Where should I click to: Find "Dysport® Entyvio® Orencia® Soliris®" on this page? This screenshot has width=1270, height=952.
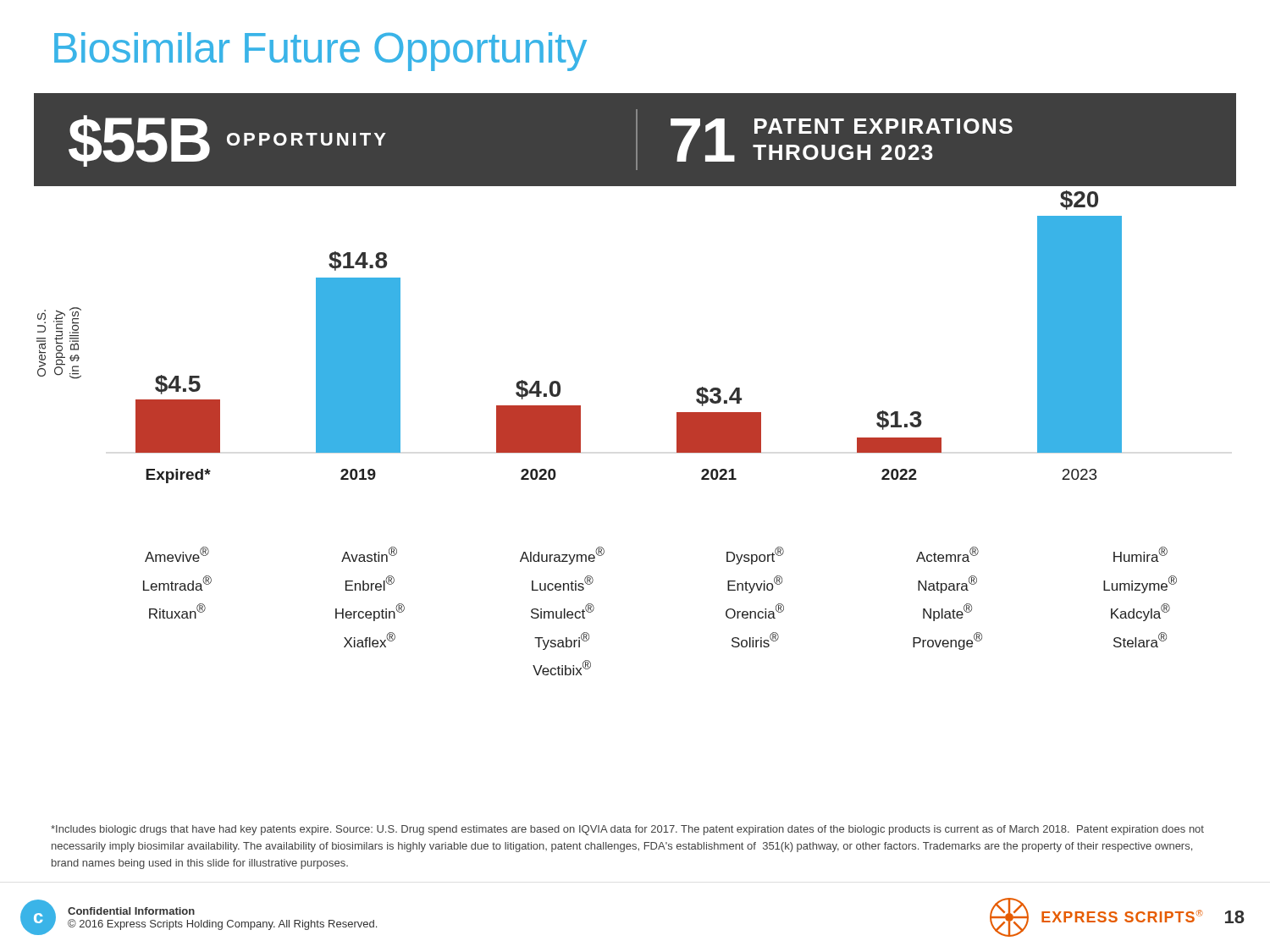click(755, 598)
